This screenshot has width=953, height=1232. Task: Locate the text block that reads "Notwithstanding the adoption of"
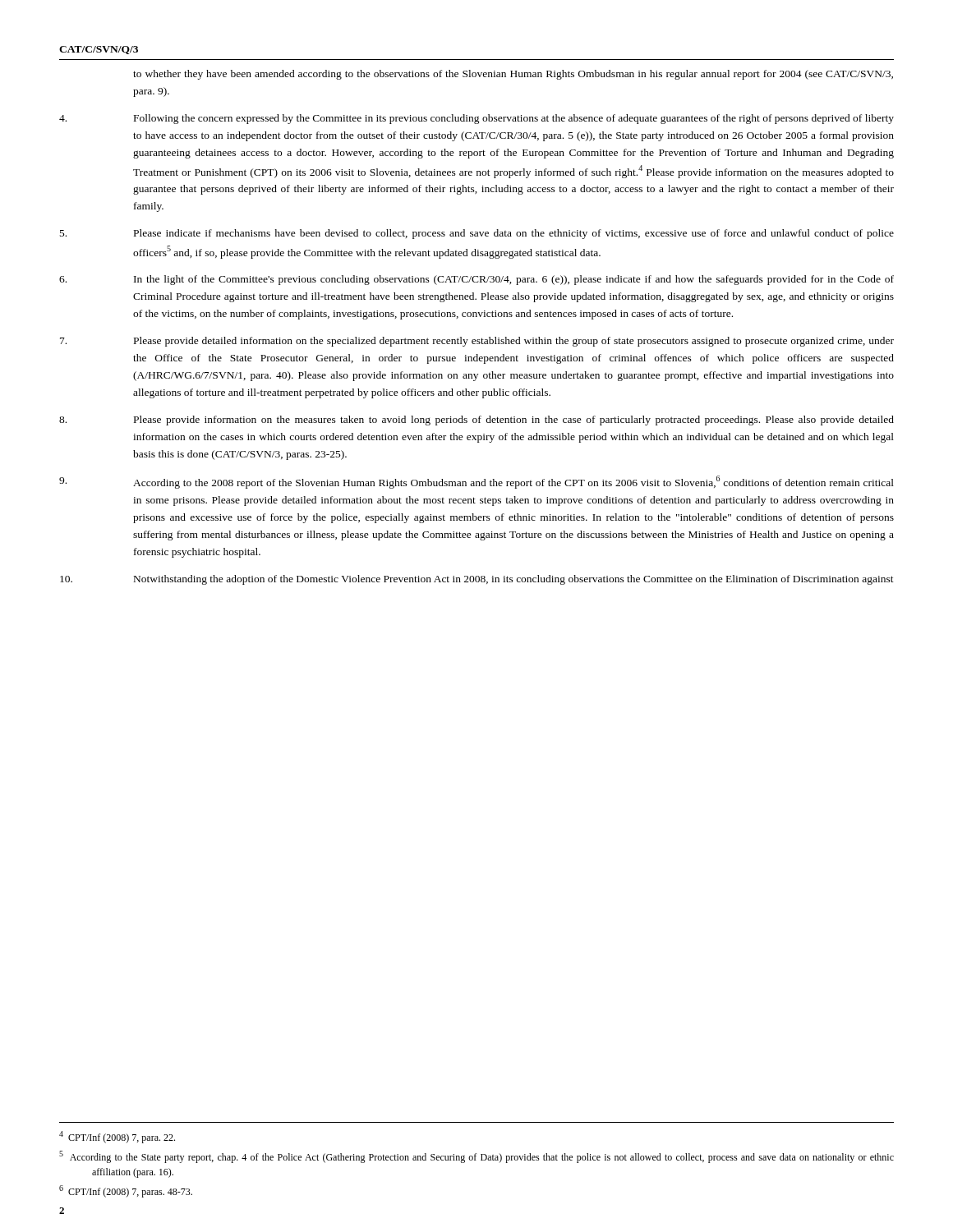click(x=476, y=579)
